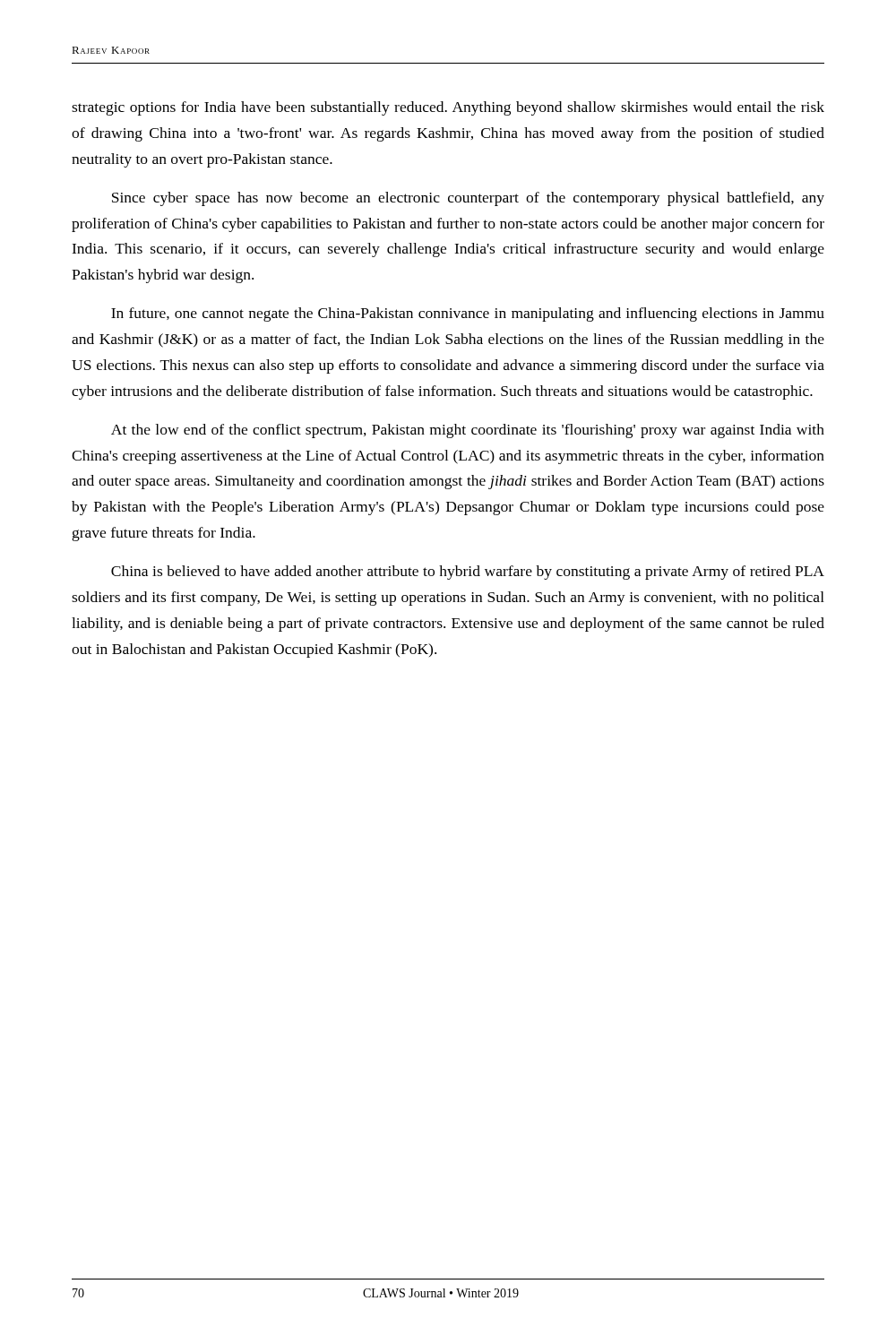896x1344 pixels.
Task: Find the text block that says "strategic options for India have been substantially"
Action: point(448,378)
